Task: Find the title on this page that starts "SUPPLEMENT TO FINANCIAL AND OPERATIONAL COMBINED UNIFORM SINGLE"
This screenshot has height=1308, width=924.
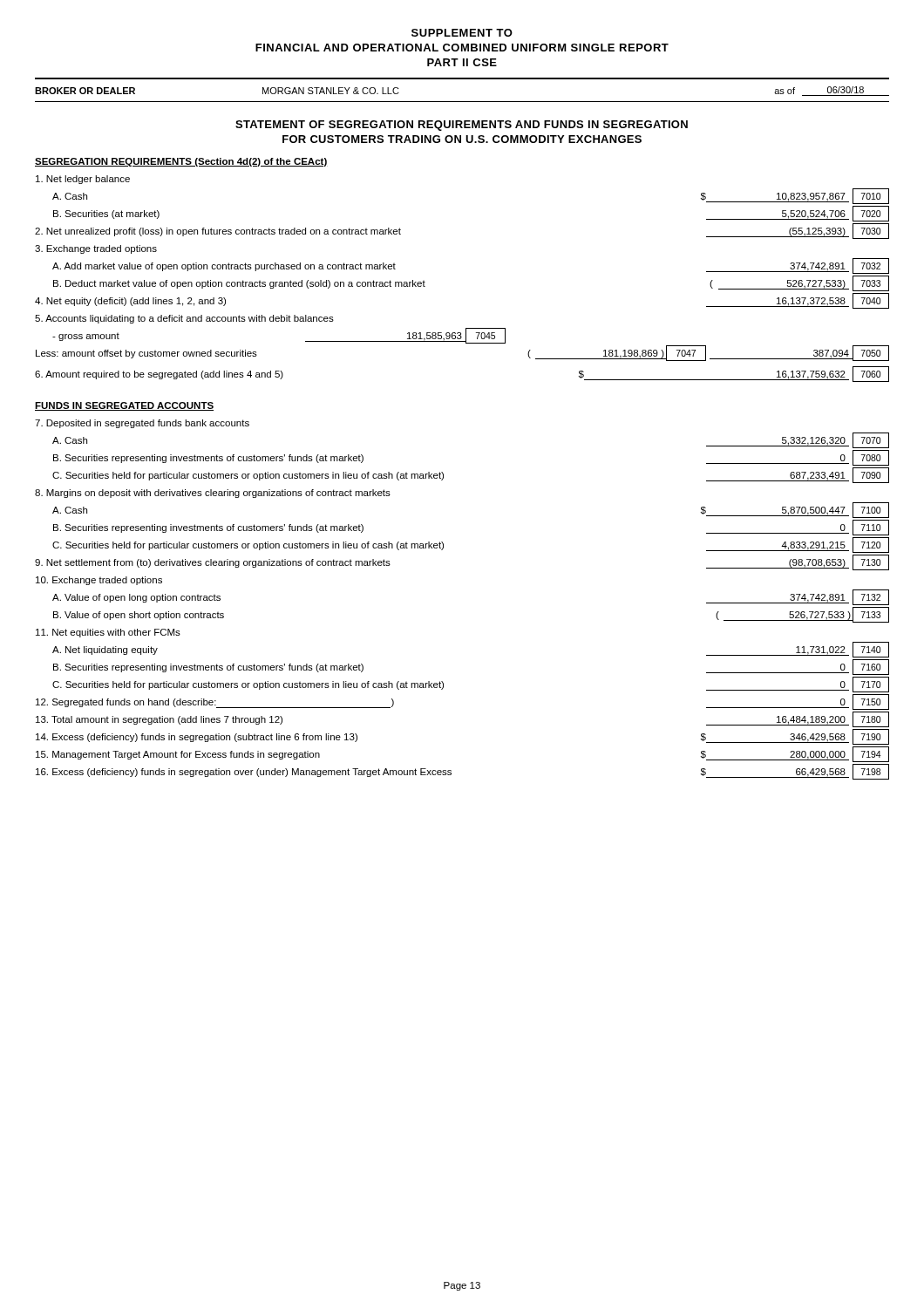Action: 462,48
